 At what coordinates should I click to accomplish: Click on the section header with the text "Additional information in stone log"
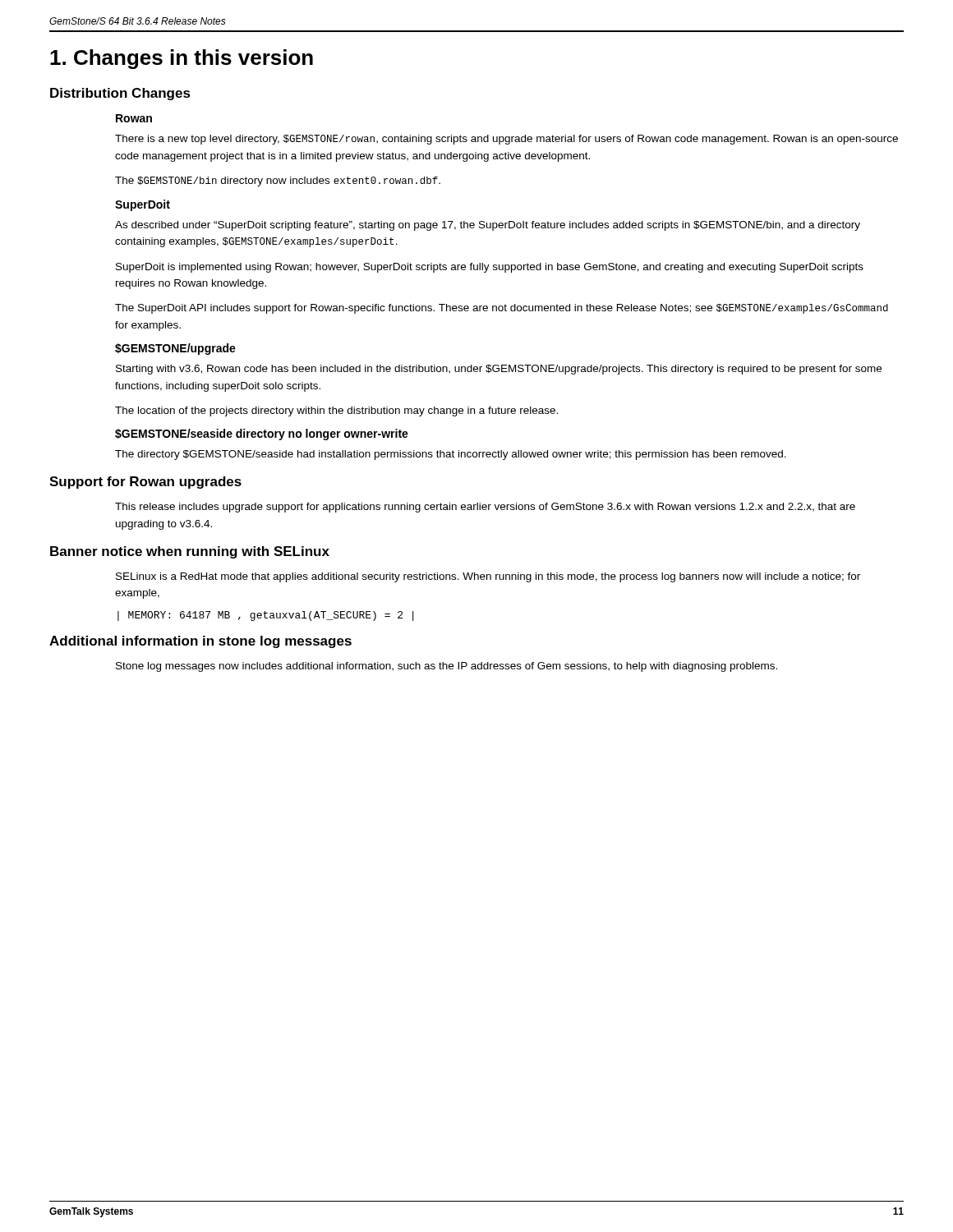click(x=200, y=642)
